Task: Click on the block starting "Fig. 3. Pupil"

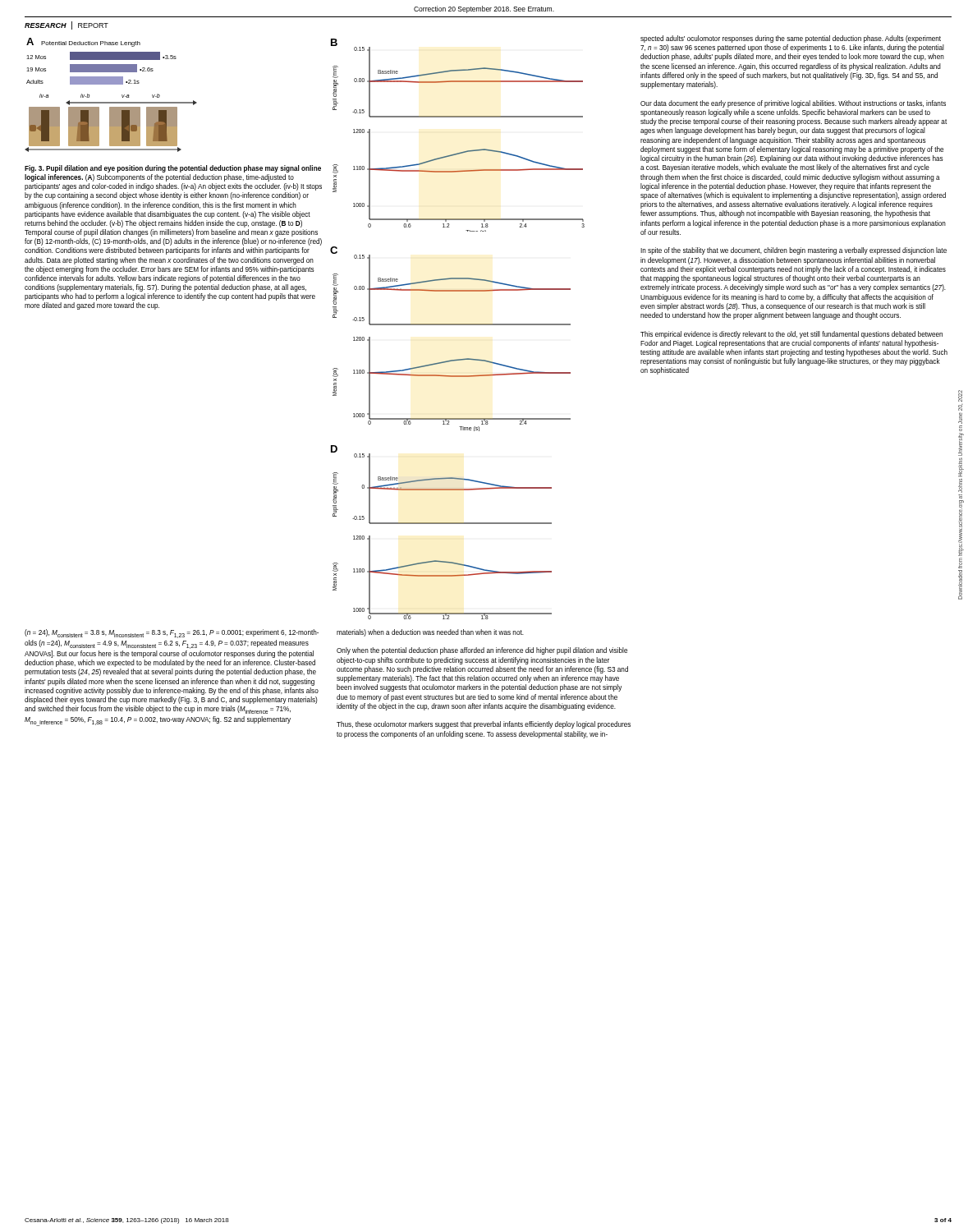Action: [x=173, y=238]
